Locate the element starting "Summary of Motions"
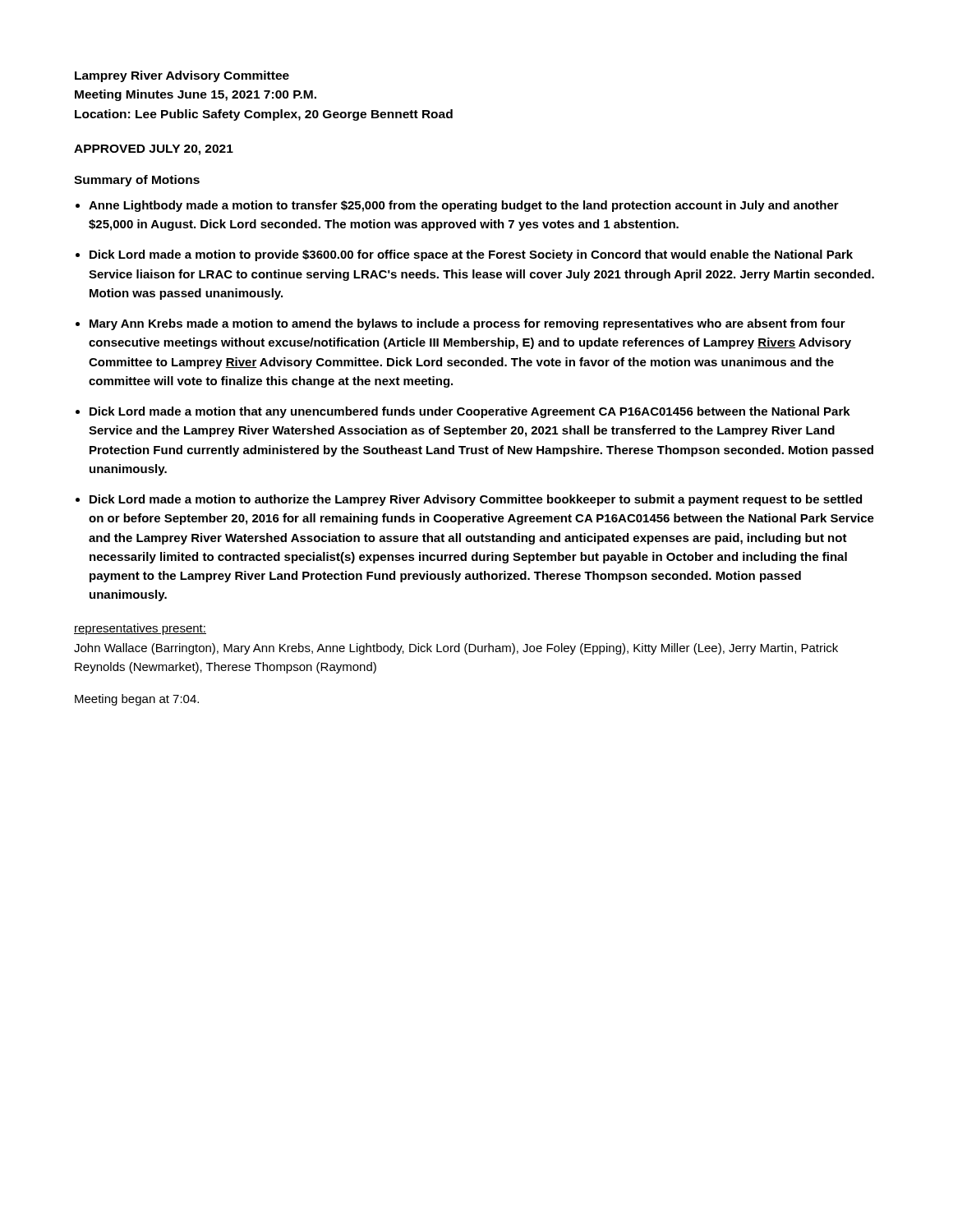953x1232 pixels. click(137, 179)
